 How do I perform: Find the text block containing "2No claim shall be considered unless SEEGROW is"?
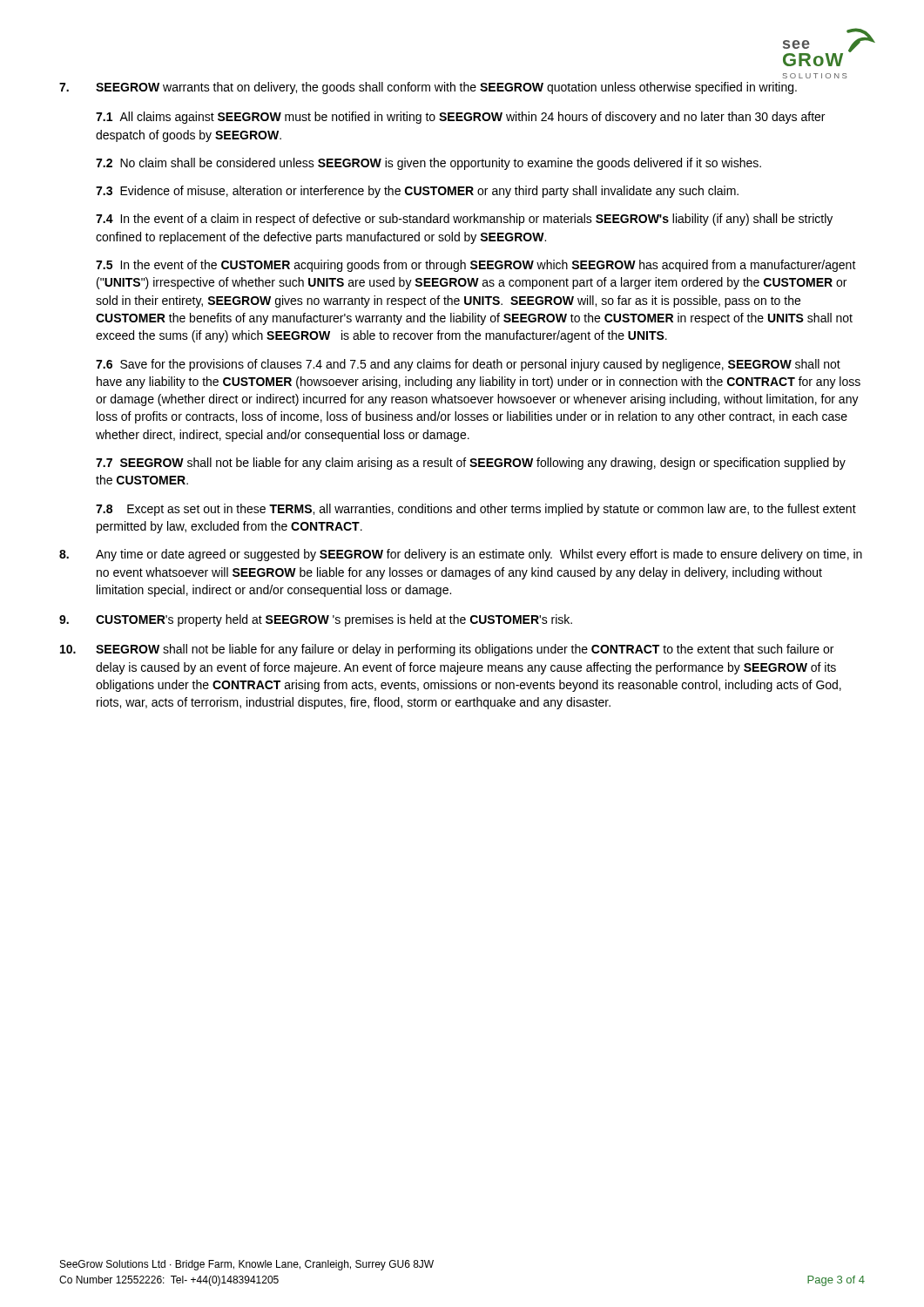click(429, 163)
